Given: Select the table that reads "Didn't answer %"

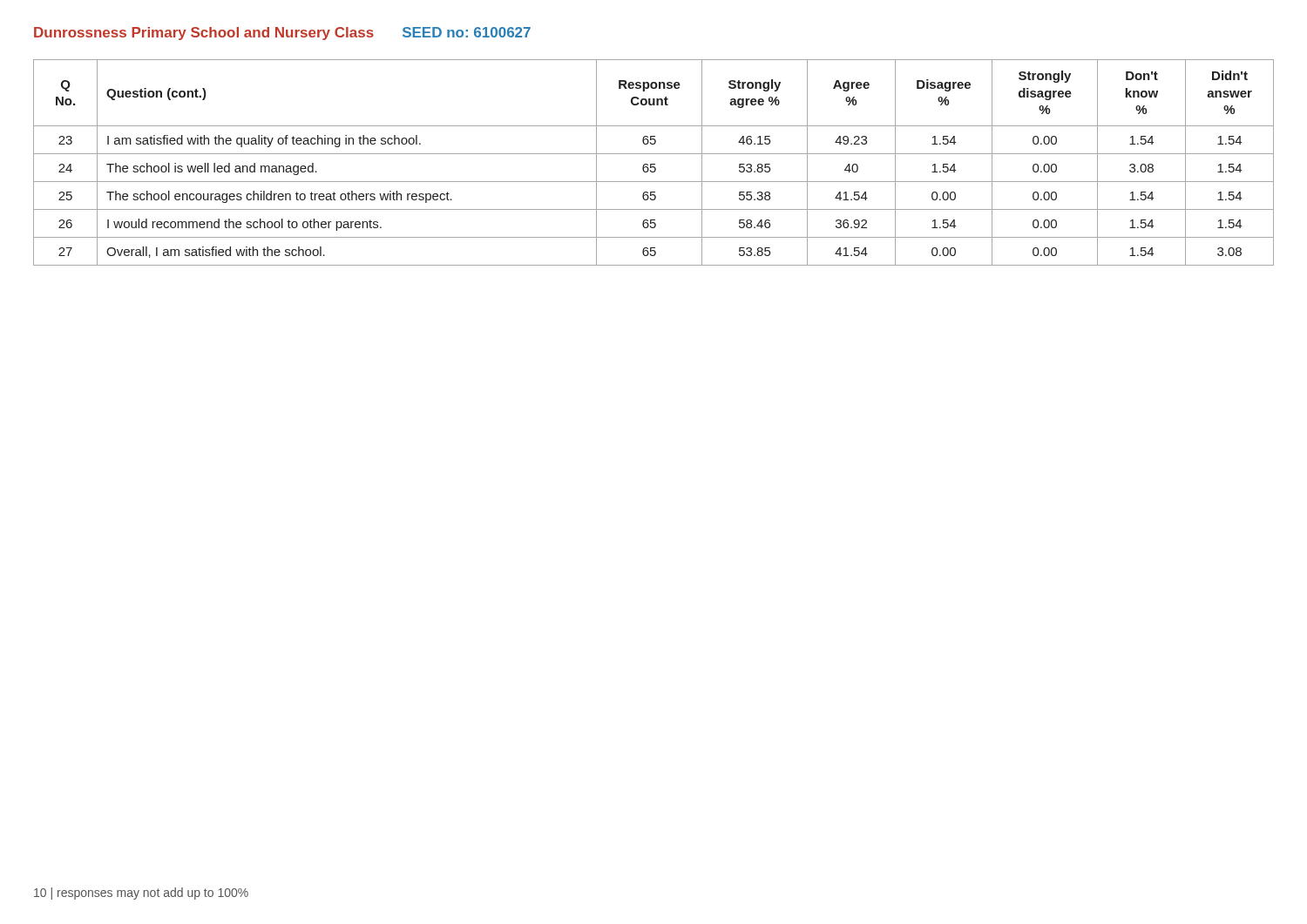Looking at the screenshot, I should [654, 162].
